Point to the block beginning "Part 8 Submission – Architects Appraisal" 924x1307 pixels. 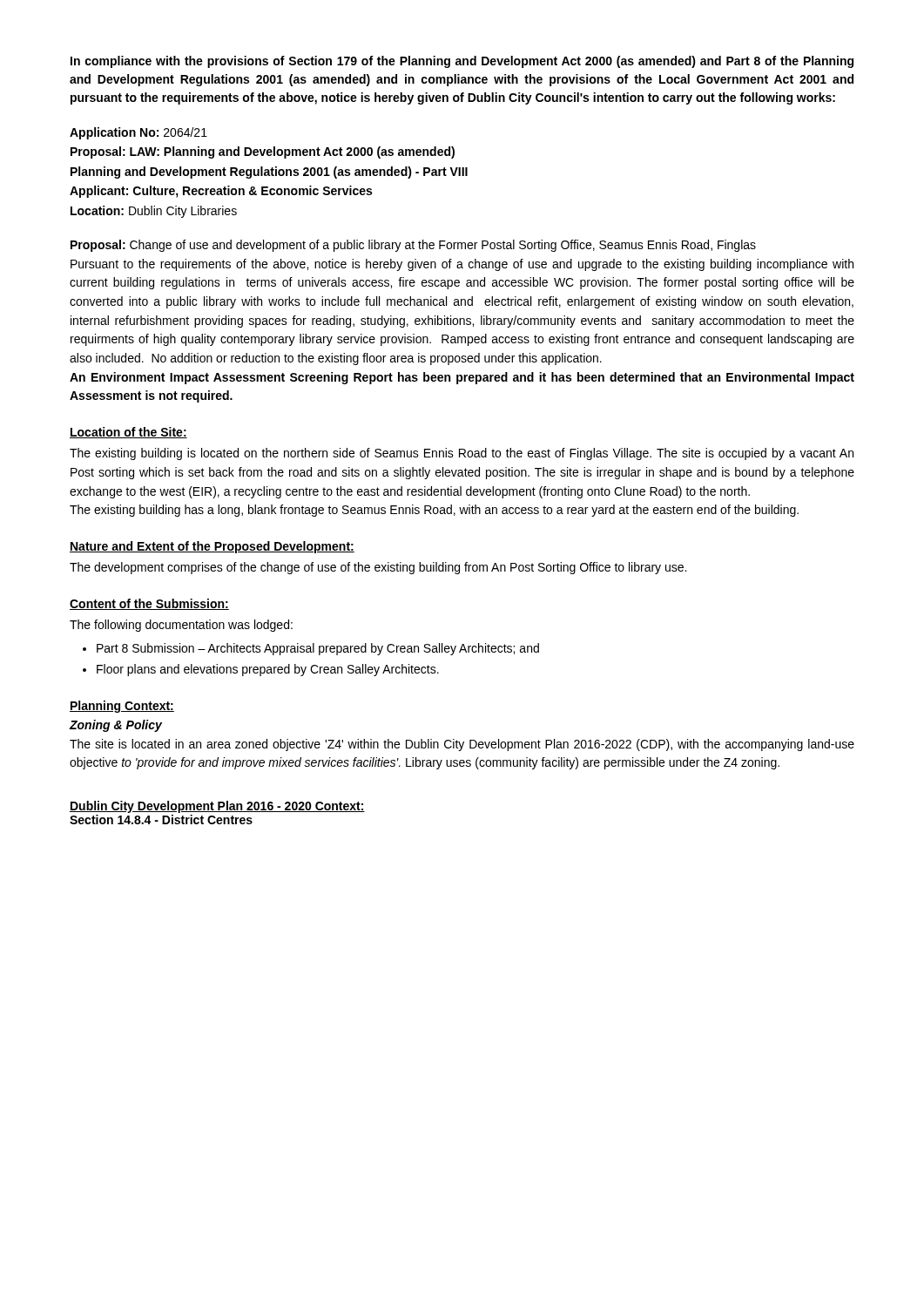tap(318, 648)
